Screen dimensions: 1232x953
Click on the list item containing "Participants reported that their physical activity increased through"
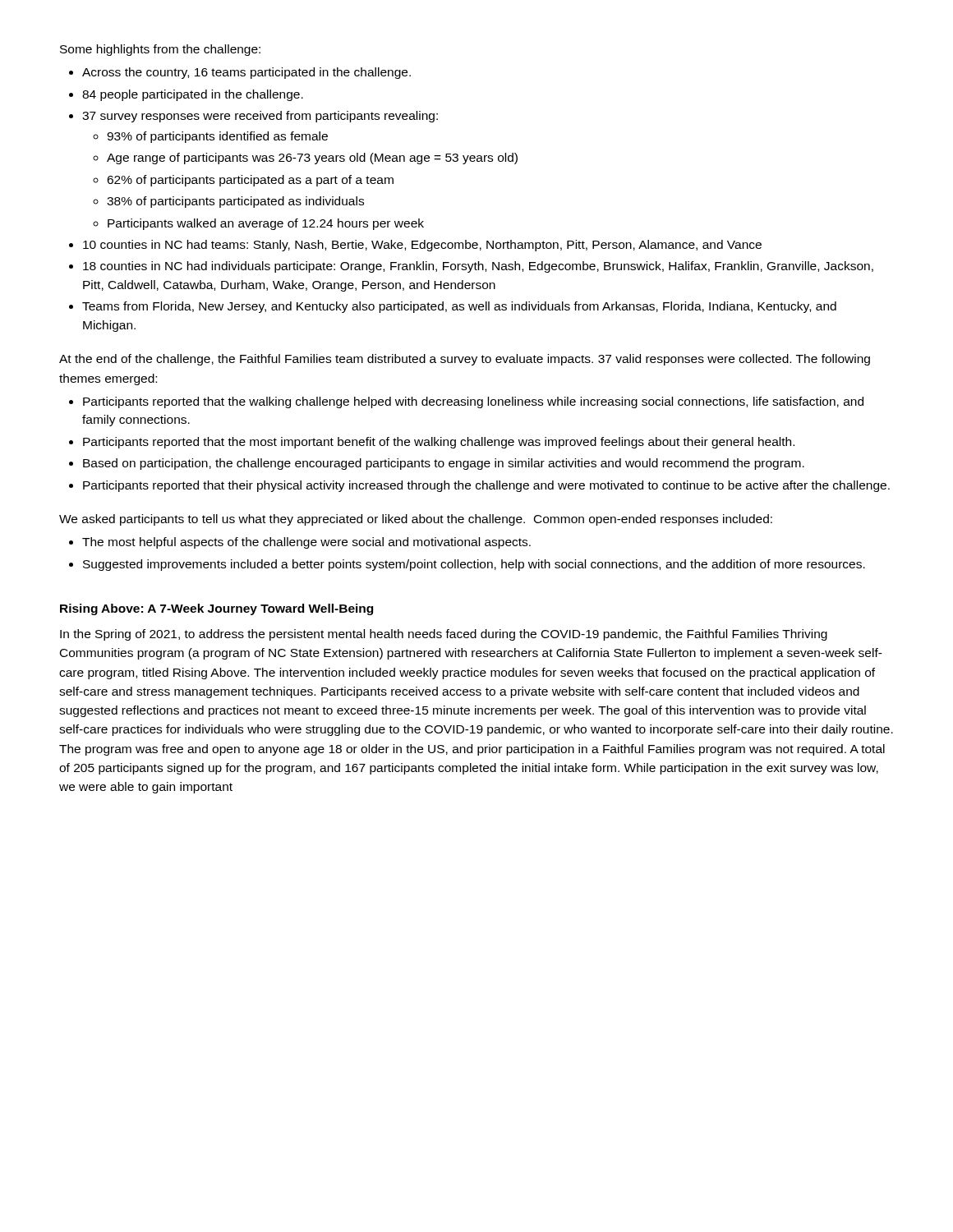point(486,485)
